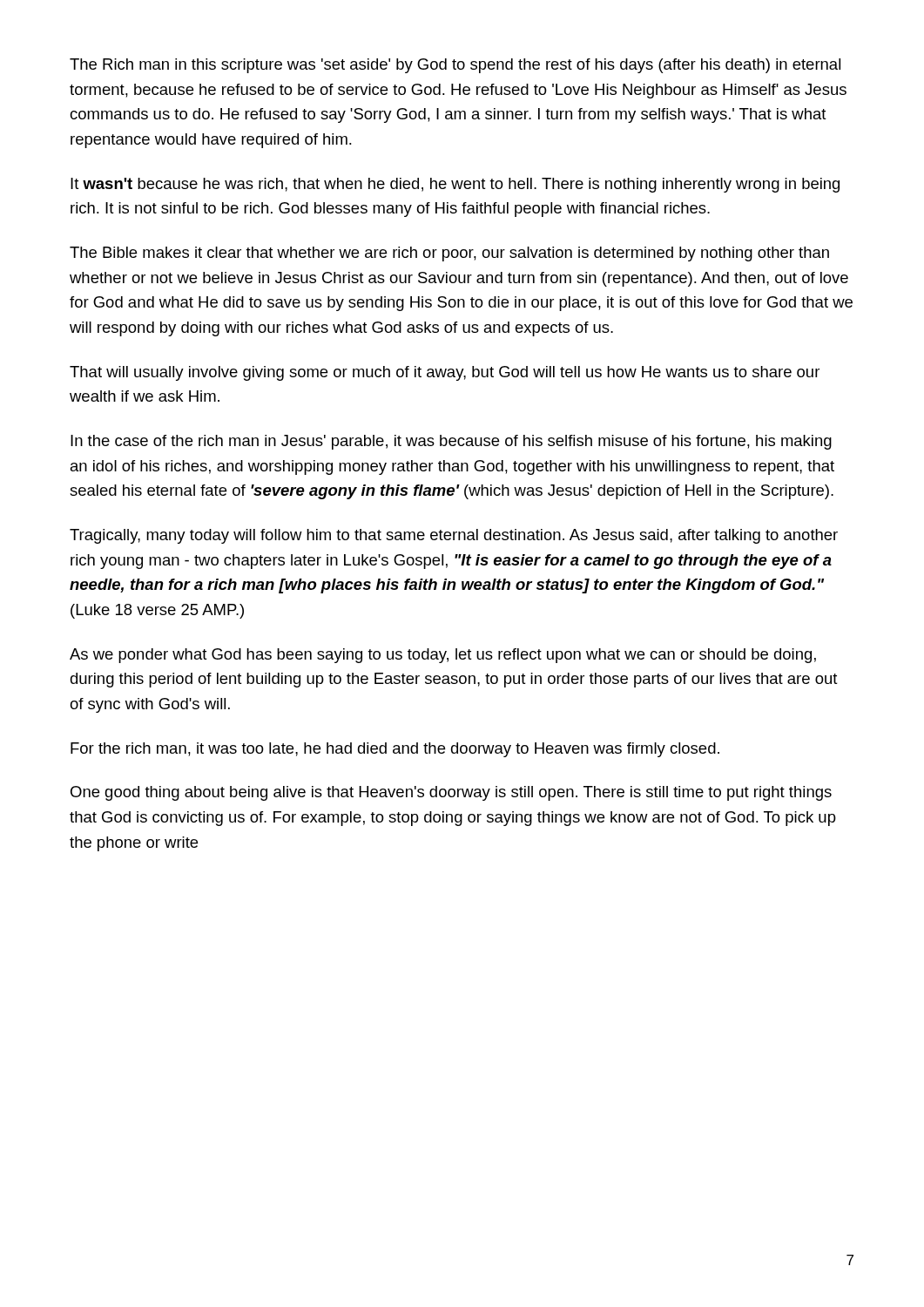Find the element starting "It wasn't because"
The image size is (924, 1307).
455,196
